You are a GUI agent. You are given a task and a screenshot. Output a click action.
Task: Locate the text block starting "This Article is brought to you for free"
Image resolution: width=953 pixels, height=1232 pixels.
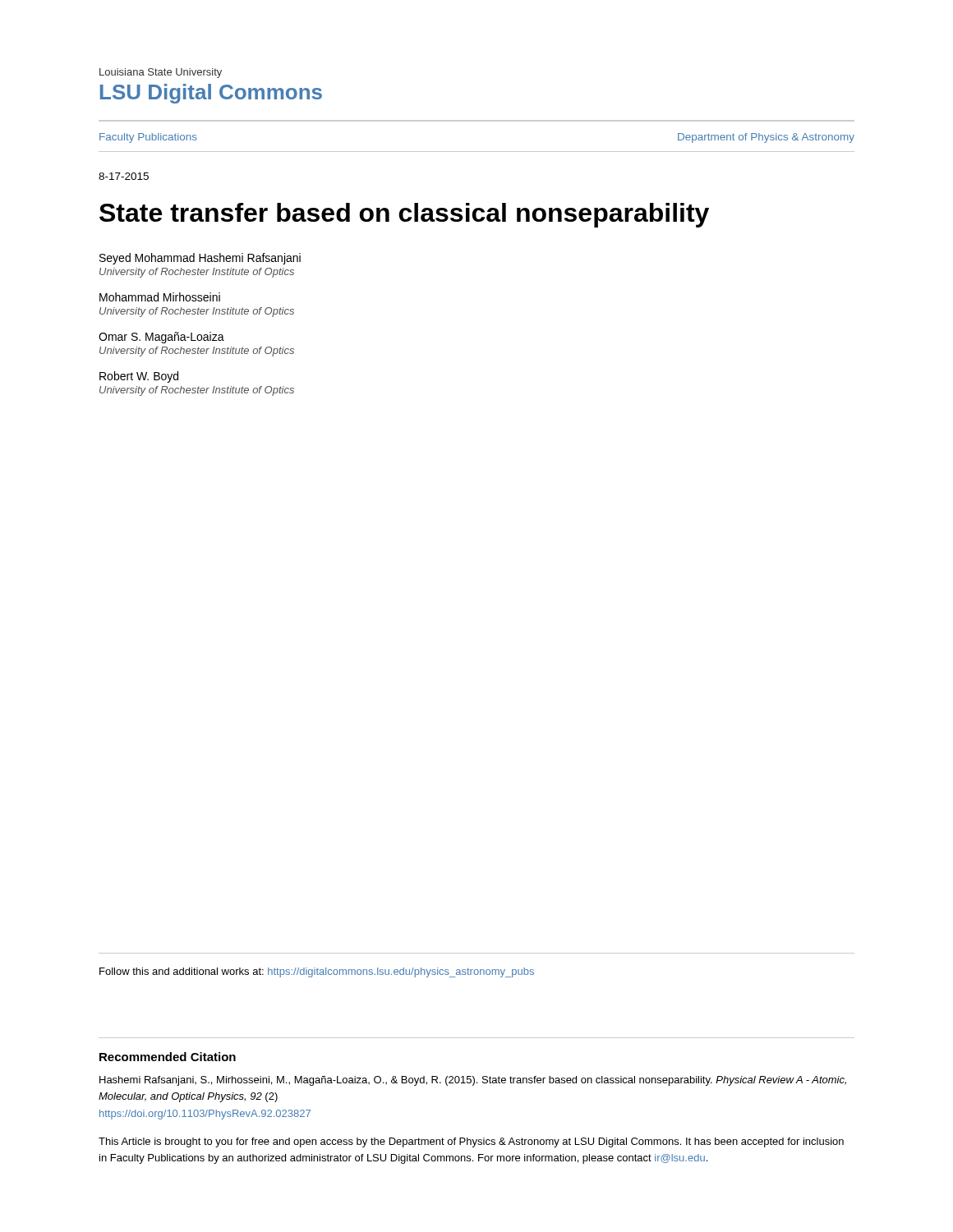[x=471, y=1149]
